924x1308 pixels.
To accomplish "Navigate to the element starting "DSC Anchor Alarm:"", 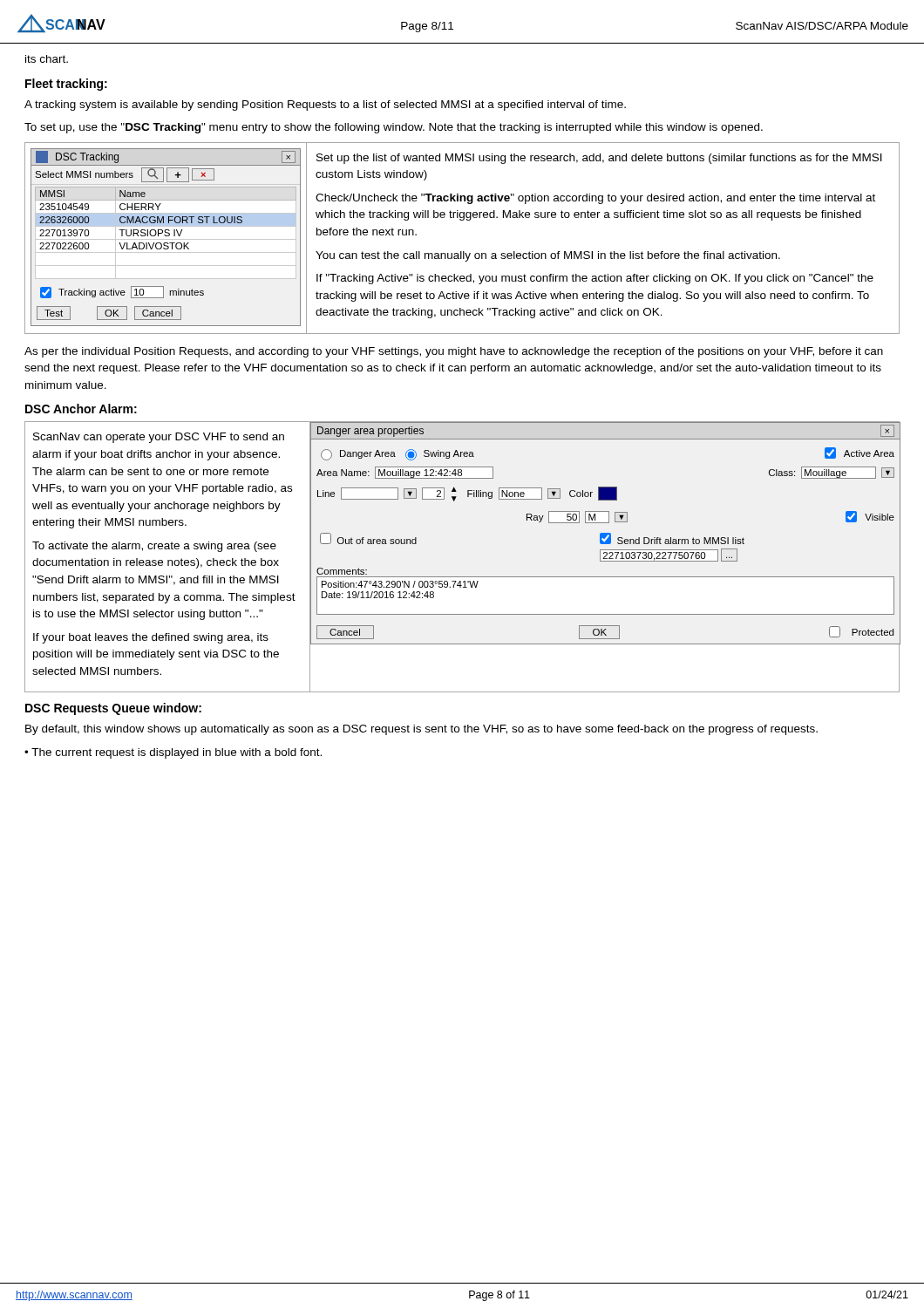I will [x=81, y=409].
